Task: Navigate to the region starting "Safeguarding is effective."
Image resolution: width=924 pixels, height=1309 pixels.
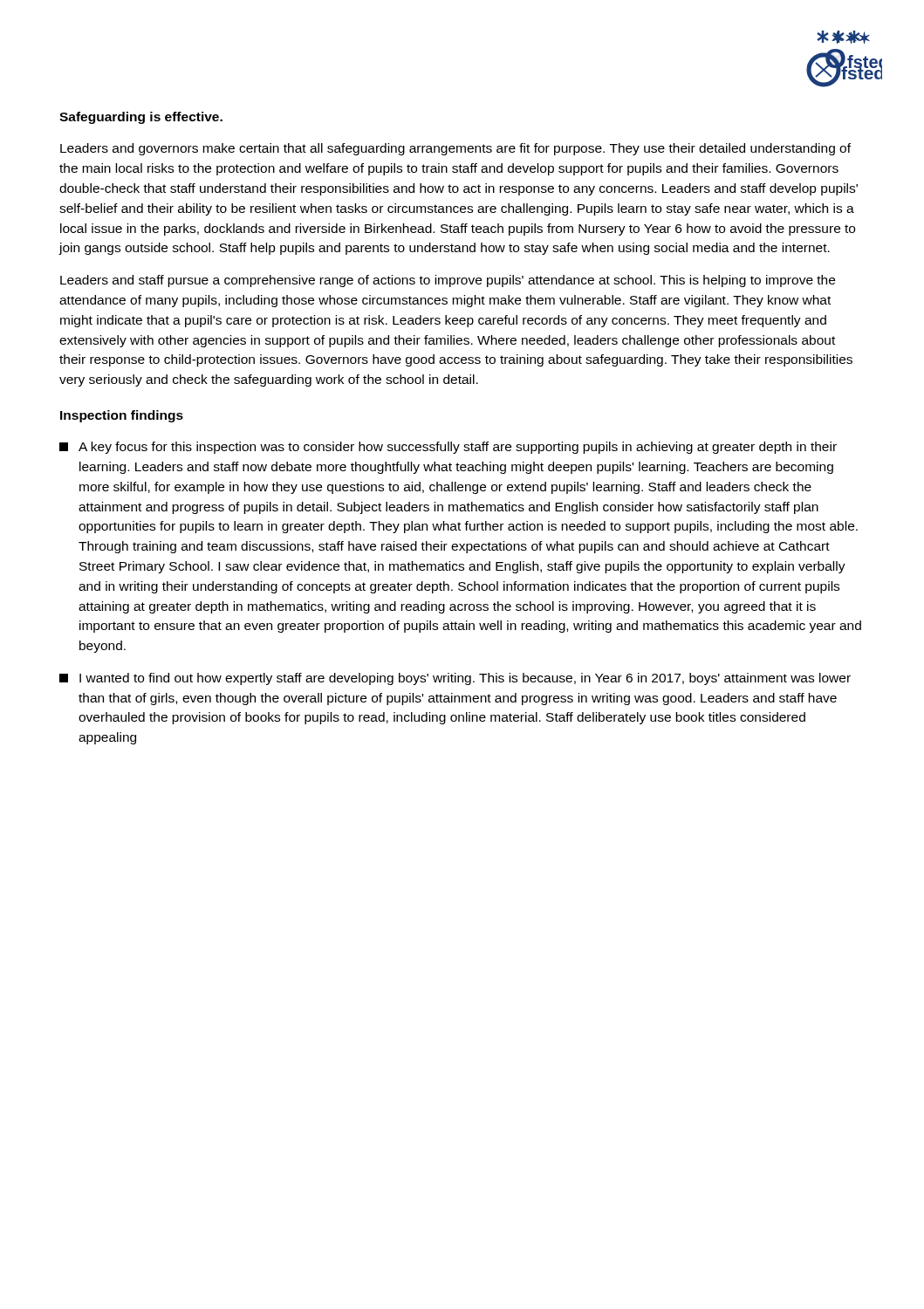Action: tap(141, 117)
